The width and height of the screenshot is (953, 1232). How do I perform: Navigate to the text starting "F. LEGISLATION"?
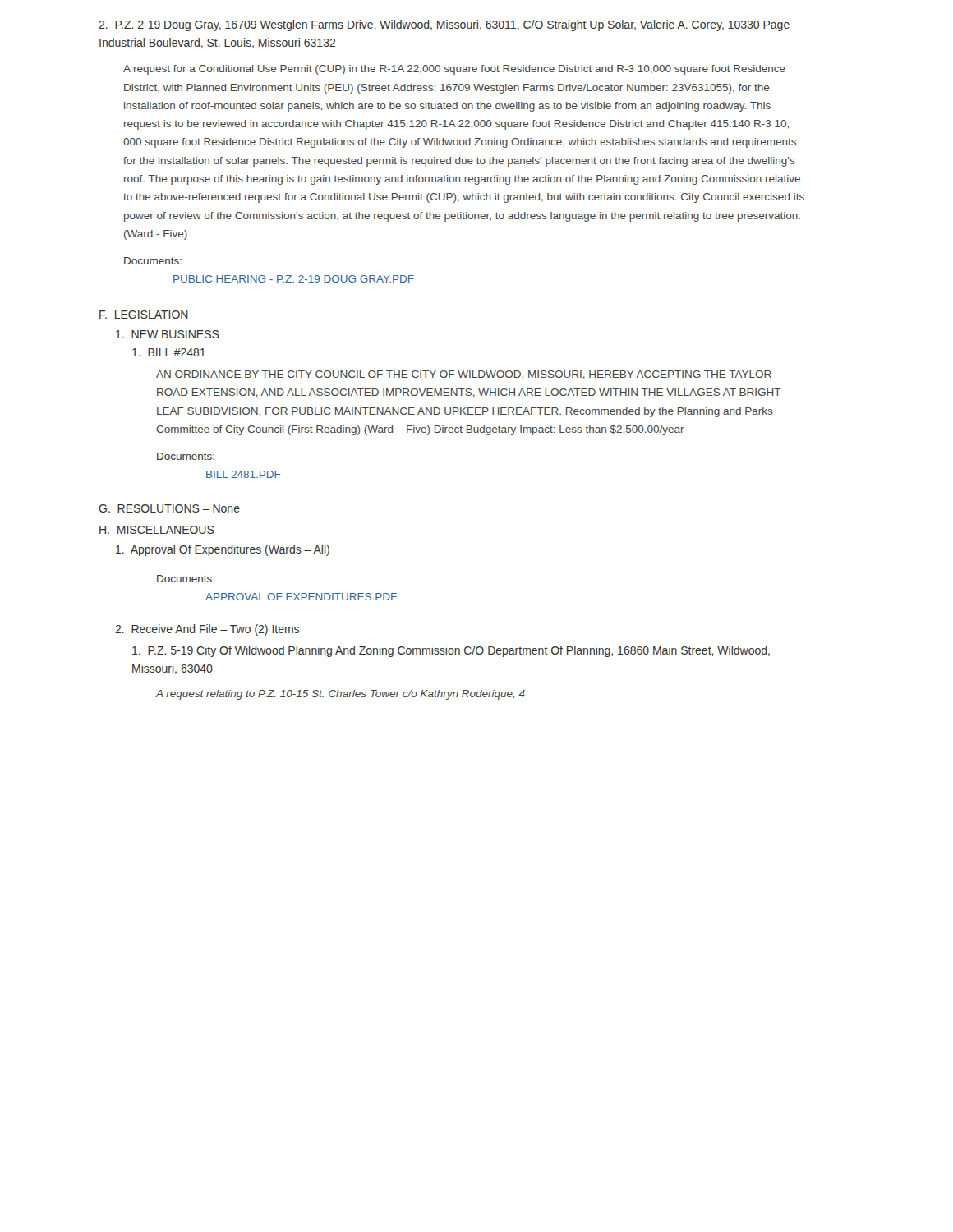(144, 315)
